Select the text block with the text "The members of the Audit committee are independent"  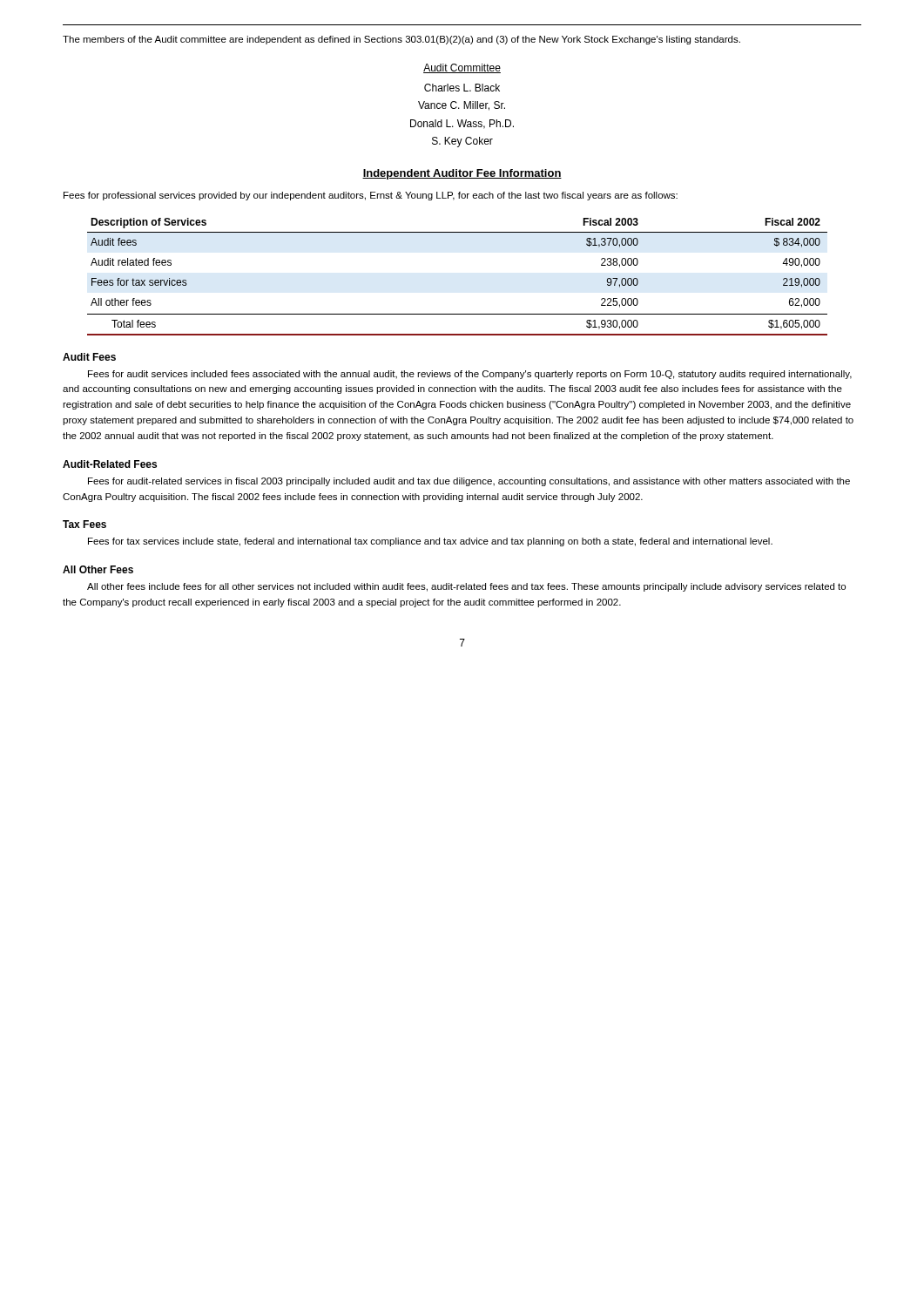(x=402, y=39)
